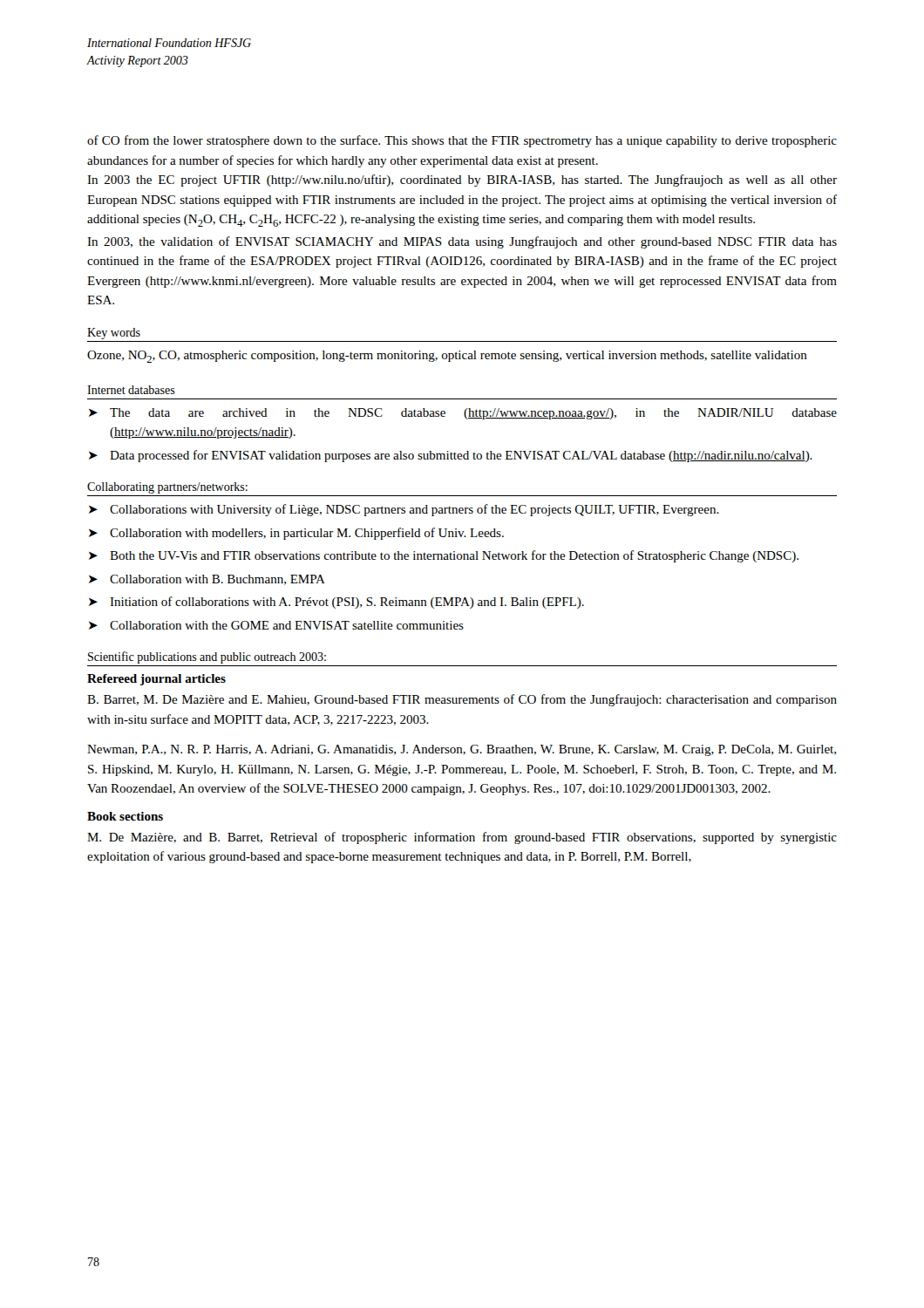
Task: Find the list item with the text "➤ Collaboration with the GOME and ENVISAT satellite"
Action: [462, 625]
